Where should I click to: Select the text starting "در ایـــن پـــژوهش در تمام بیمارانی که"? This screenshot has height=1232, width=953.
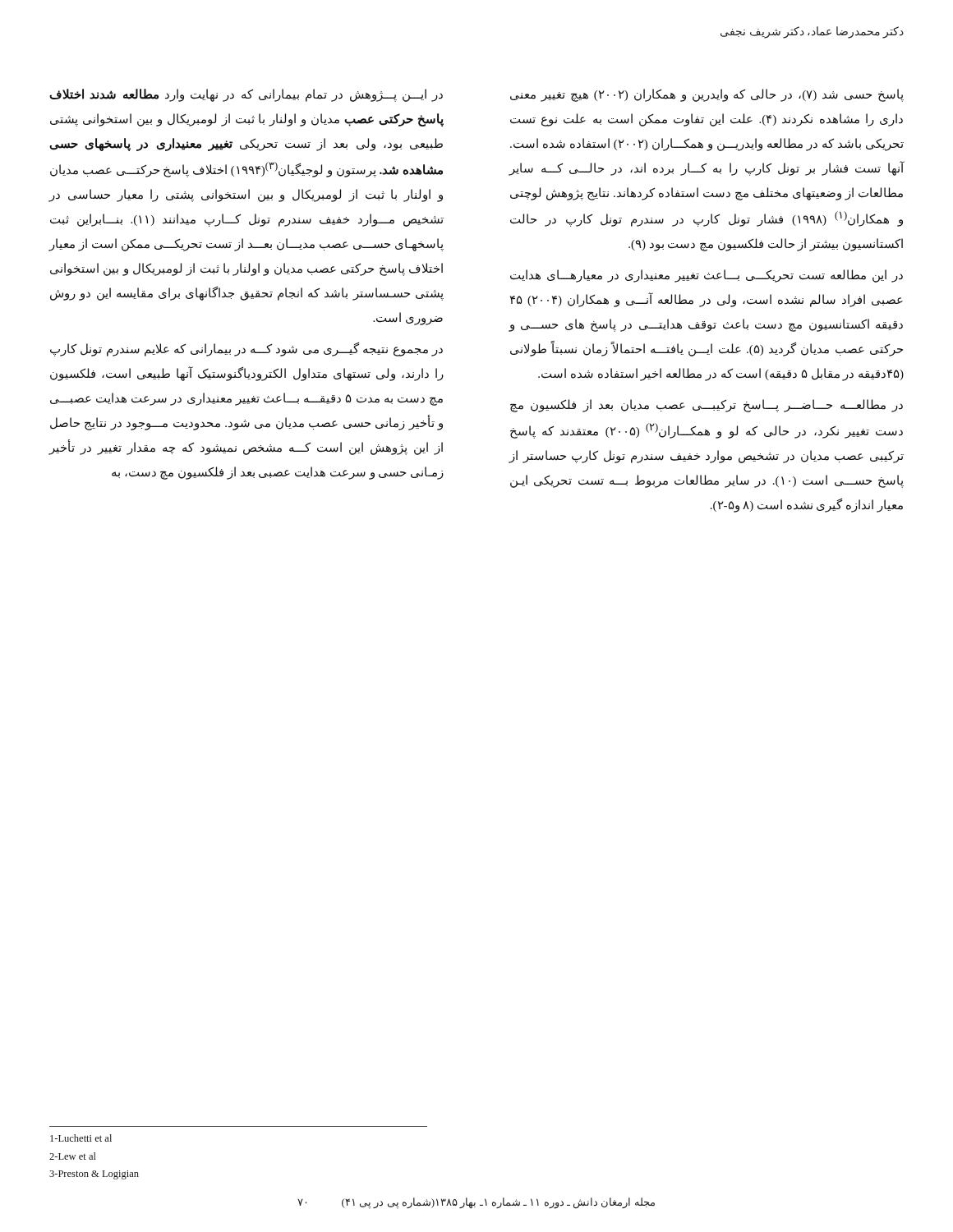246,206
